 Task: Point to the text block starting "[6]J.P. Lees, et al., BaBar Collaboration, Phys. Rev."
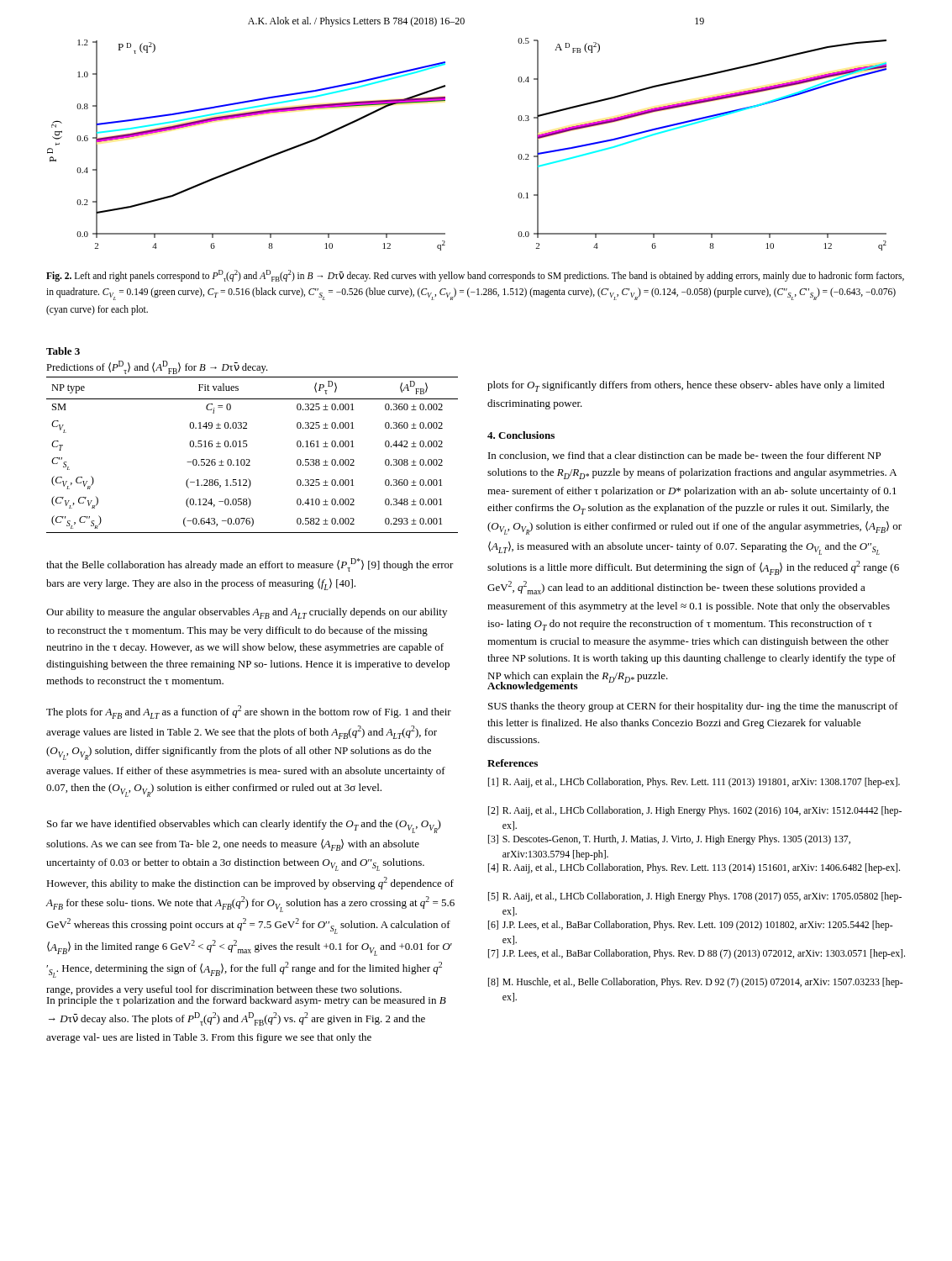click(x=697, y=933)
